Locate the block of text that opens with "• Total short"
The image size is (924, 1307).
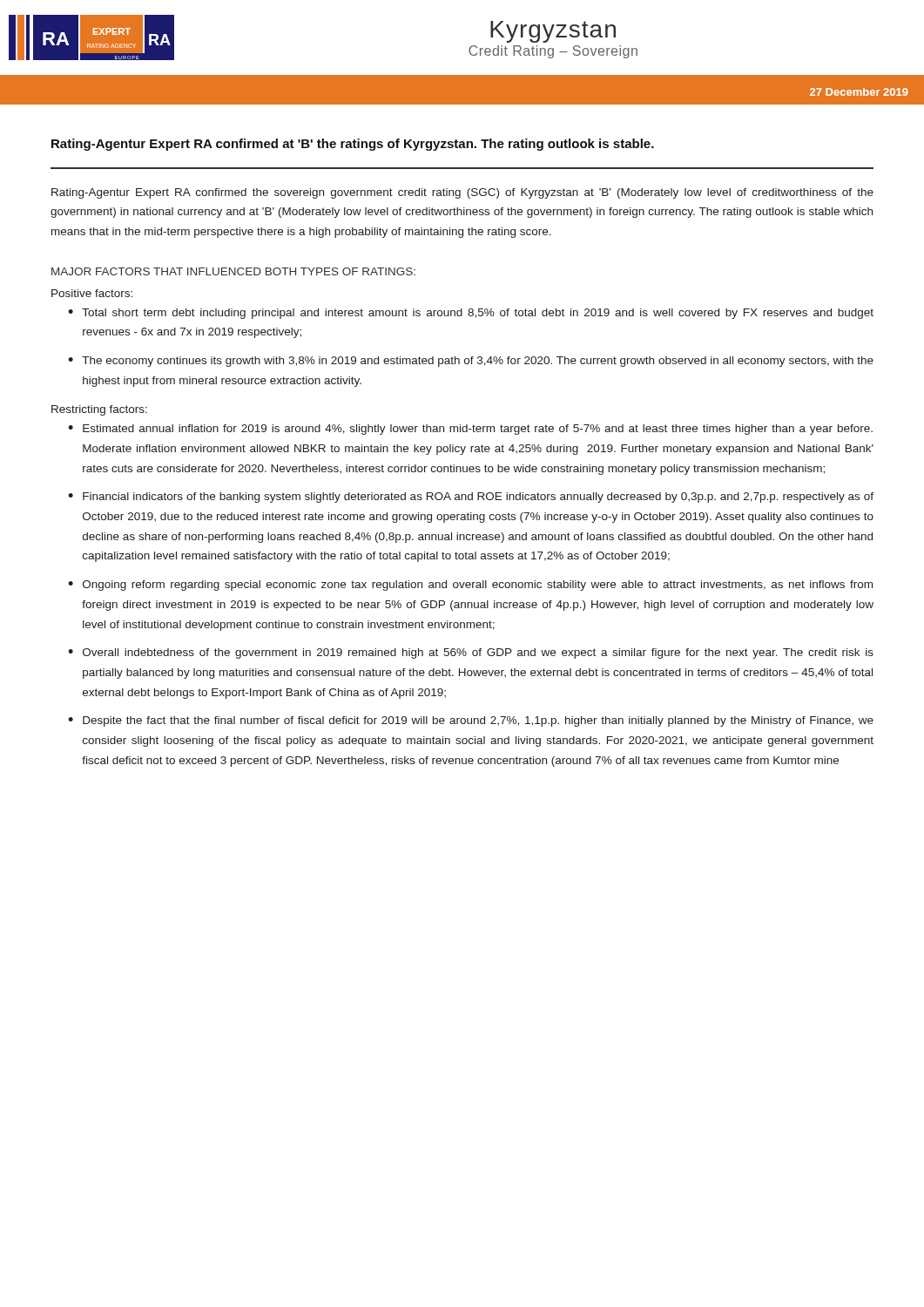coord(471,323)
